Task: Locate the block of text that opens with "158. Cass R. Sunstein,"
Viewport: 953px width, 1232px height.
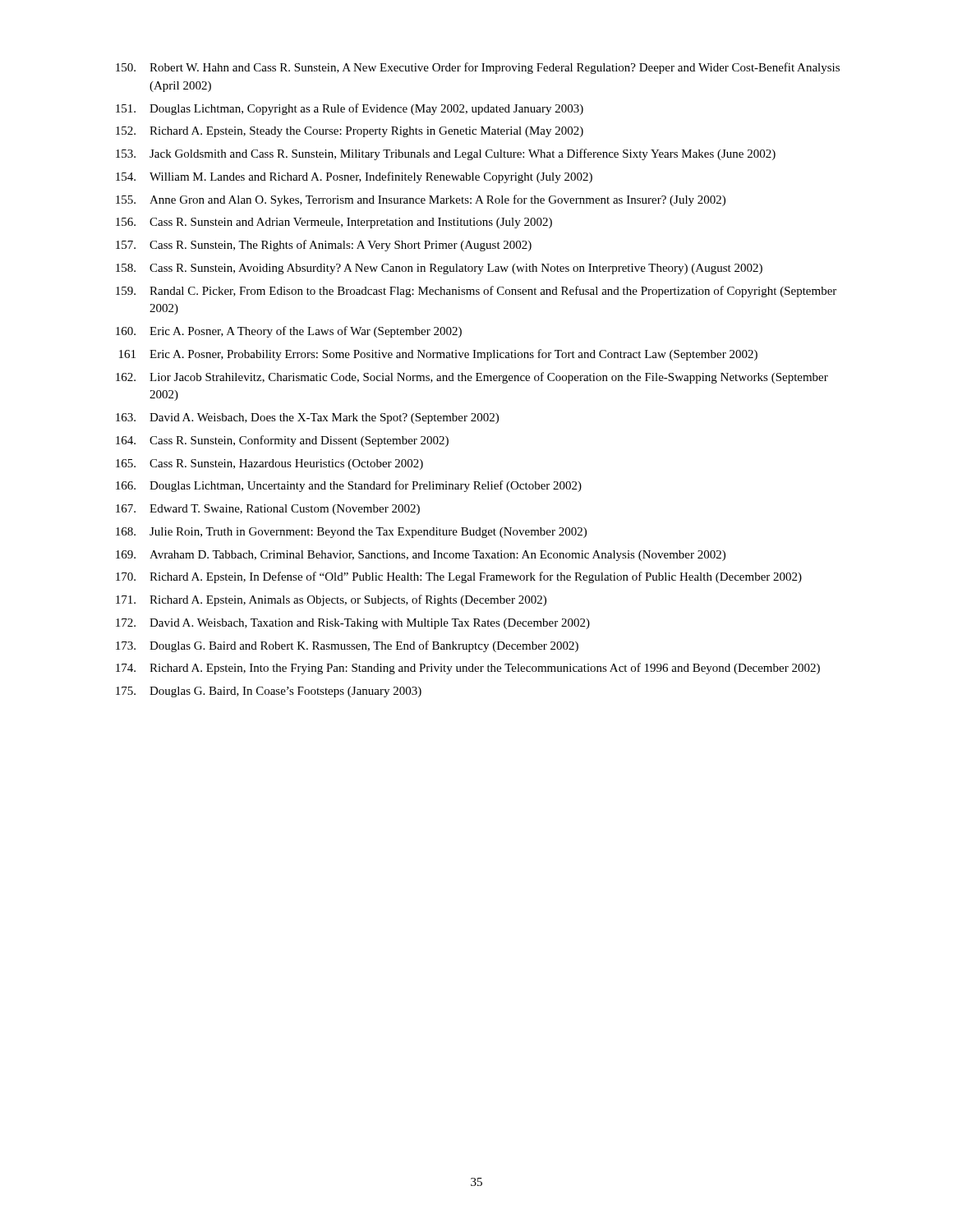Action: click(x=476, y=268)
